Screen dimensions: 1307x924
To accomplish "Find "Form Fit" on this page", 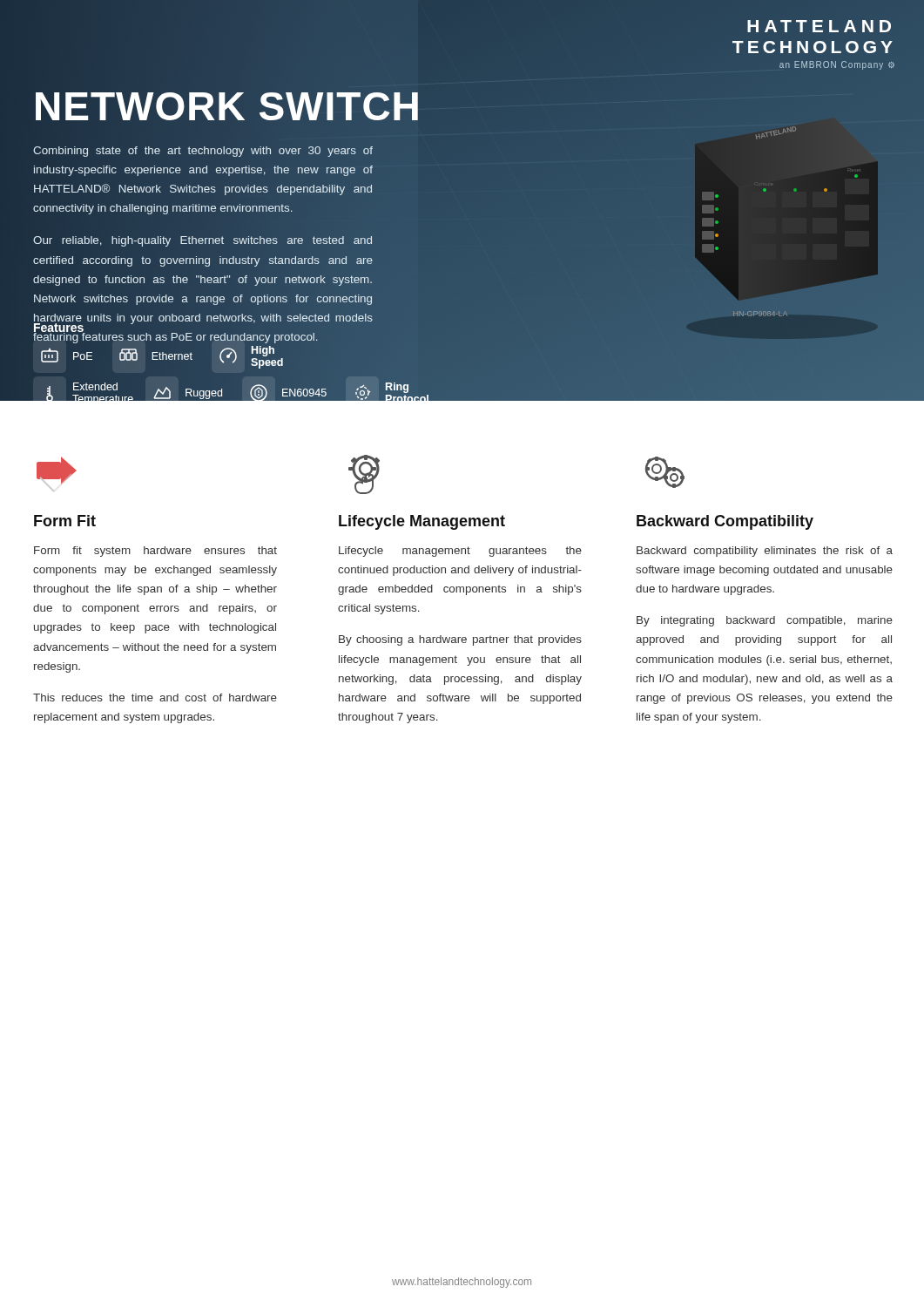I will click(x=64, y=521).
